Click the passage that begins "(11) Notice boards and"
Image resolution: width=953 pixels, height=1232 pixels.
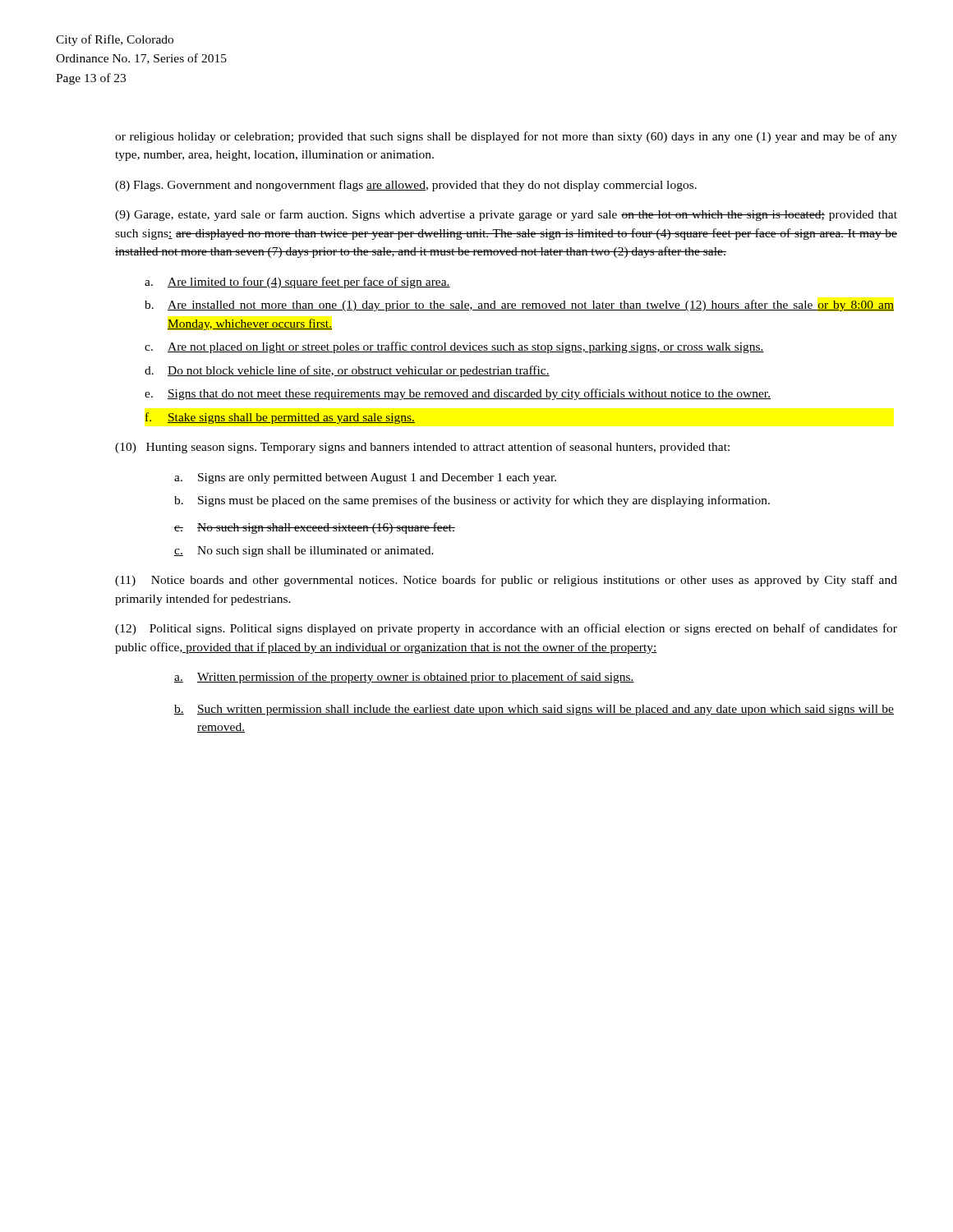[x=506, y=589]
